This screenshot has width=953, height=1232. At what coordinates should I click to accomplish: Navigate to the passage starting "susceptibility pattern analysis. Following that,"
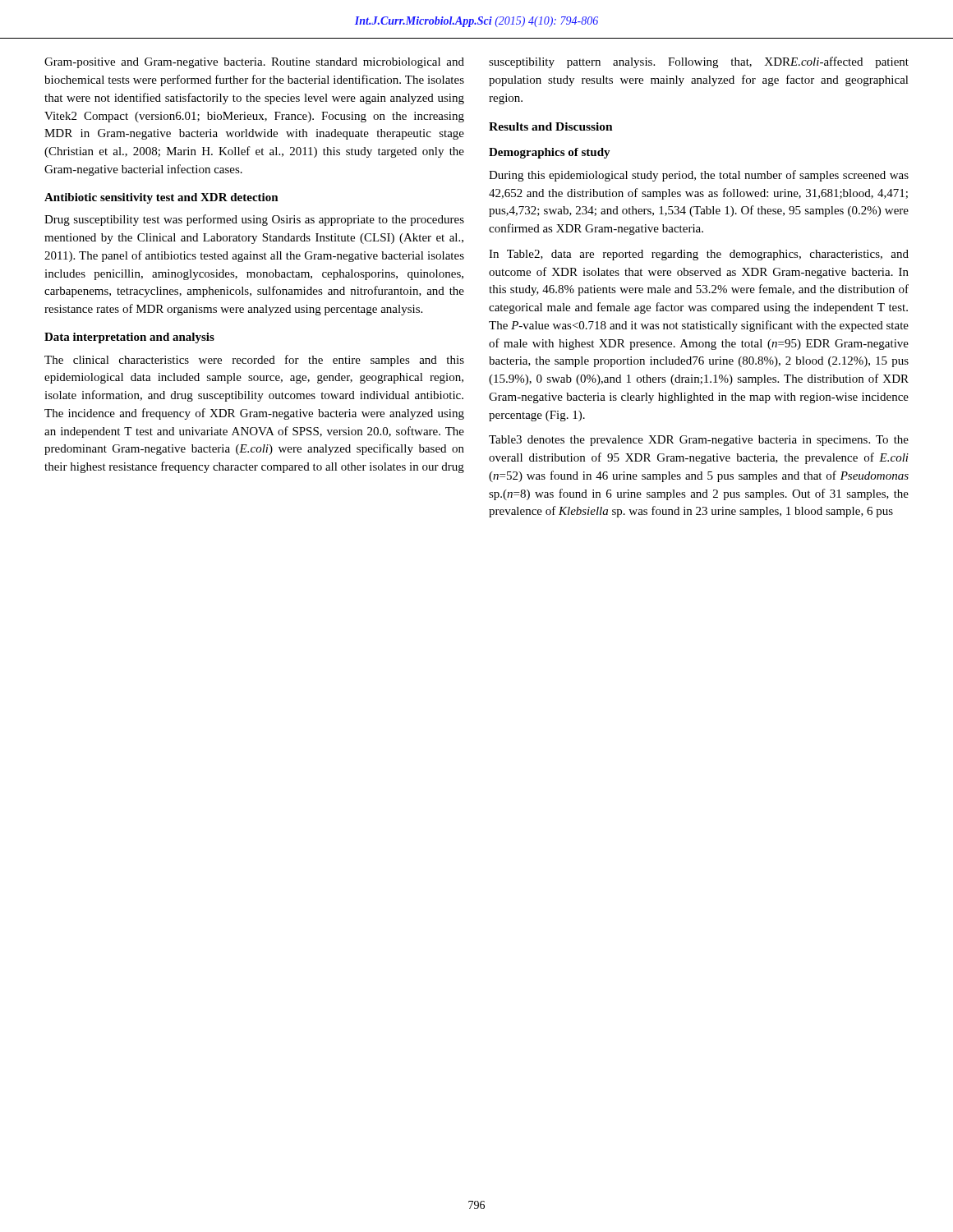699,80
